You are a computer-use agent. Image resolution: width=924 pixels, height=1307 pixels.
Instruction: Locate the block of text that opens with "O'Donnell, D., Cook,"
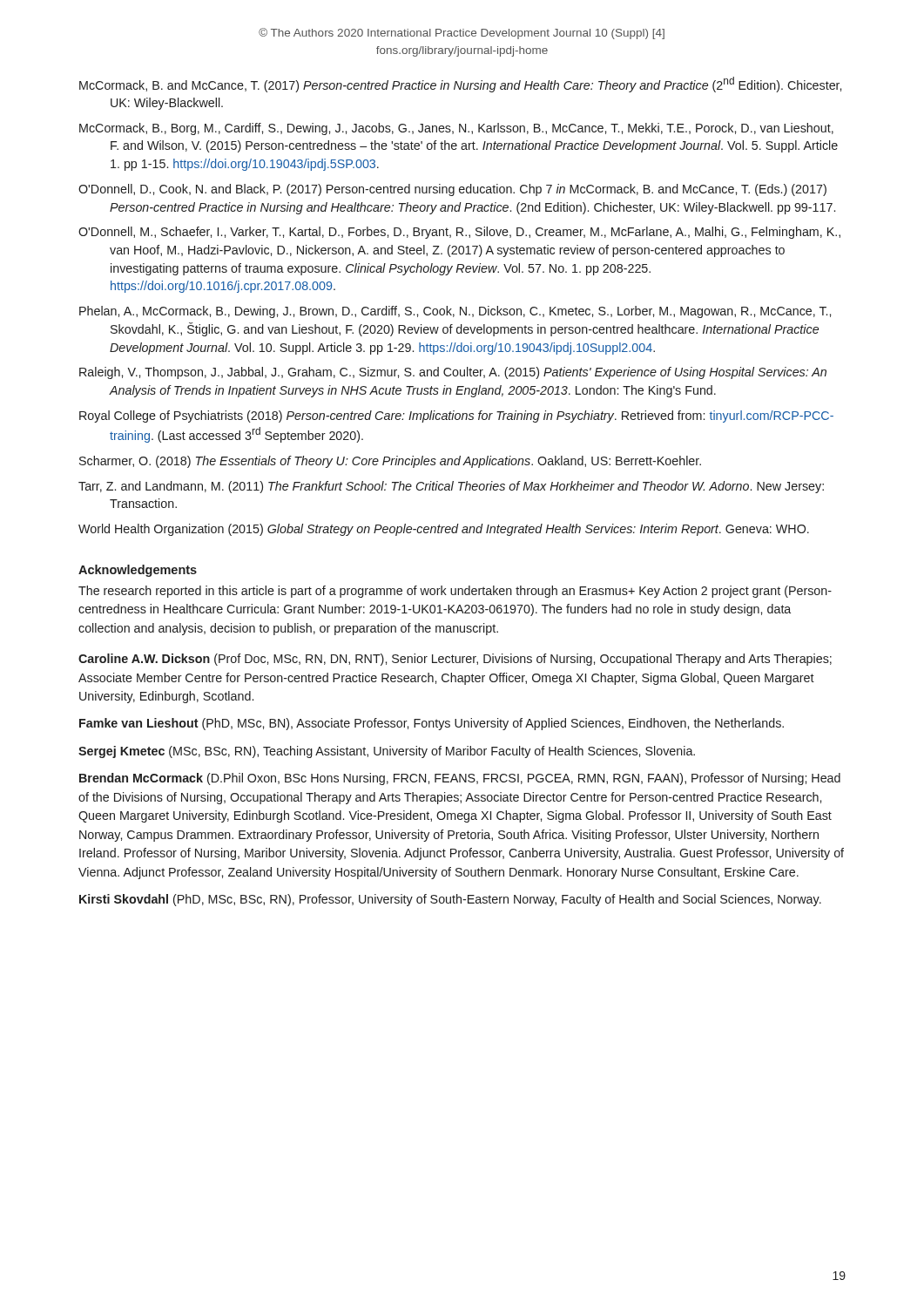tap(457, 198)
